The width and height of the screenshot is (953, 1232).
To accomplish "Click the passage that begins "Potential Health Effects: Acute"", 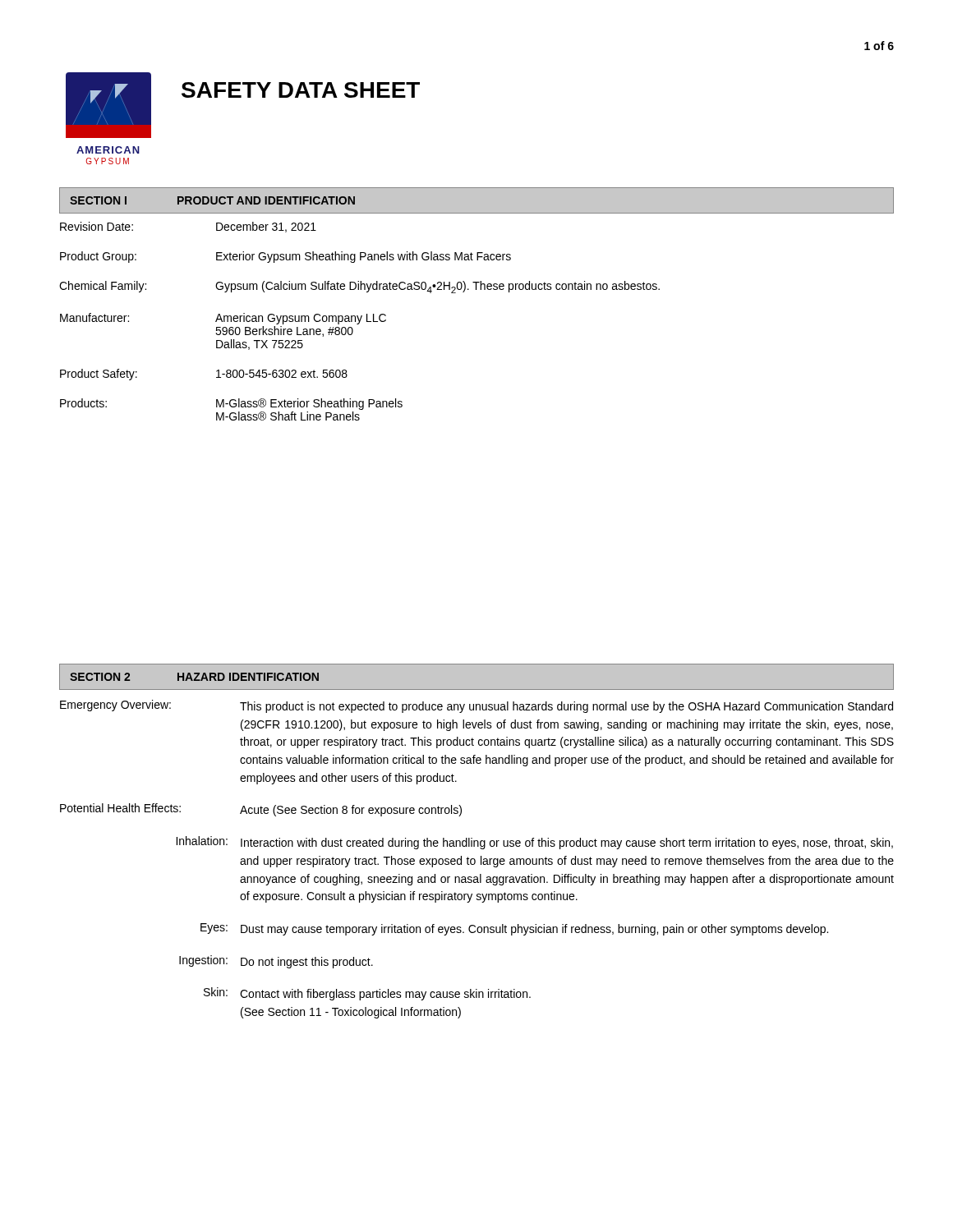I will tap(261, 810).
